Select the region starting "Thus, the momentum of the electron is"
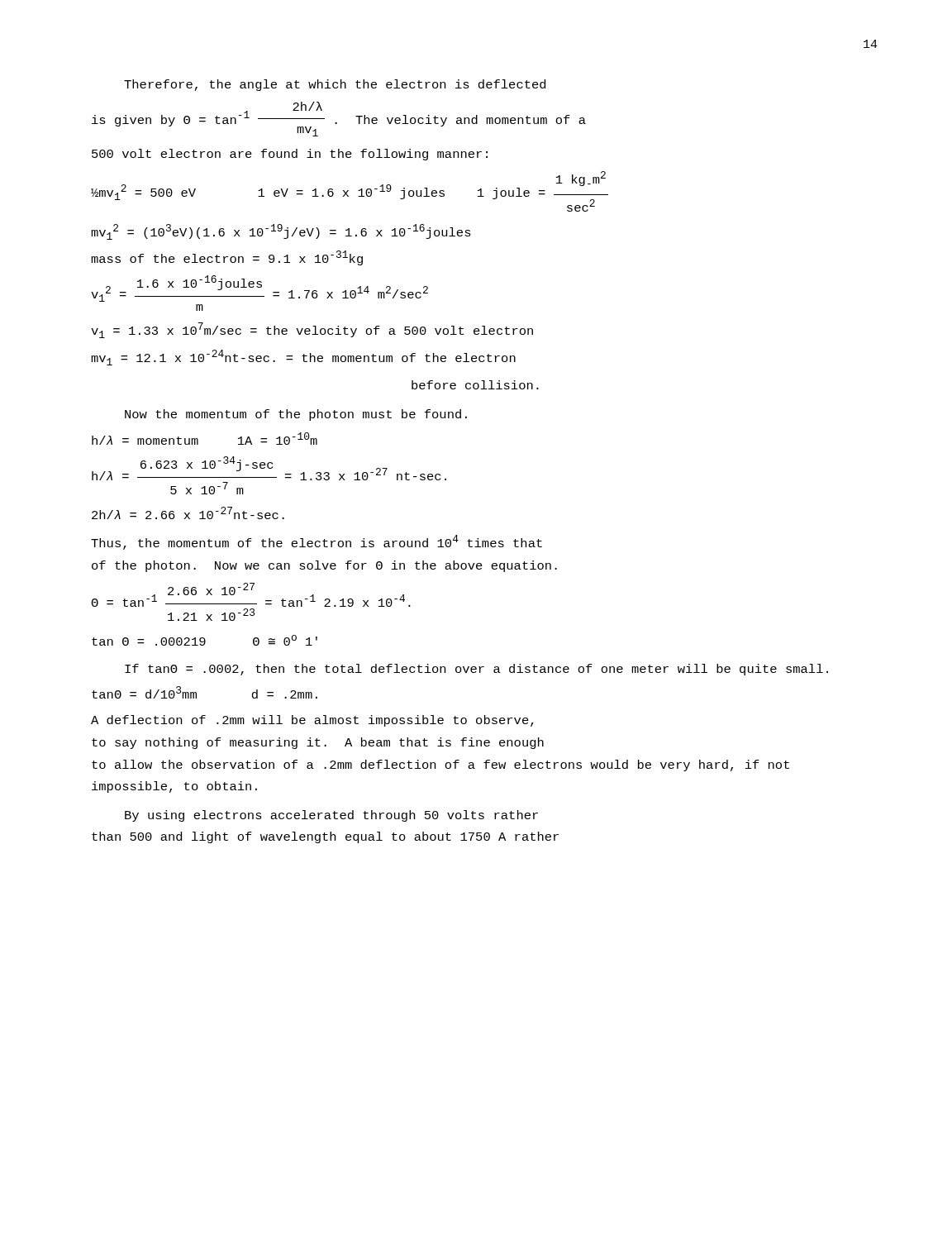The image size is (952, 1240). point(325,553)
